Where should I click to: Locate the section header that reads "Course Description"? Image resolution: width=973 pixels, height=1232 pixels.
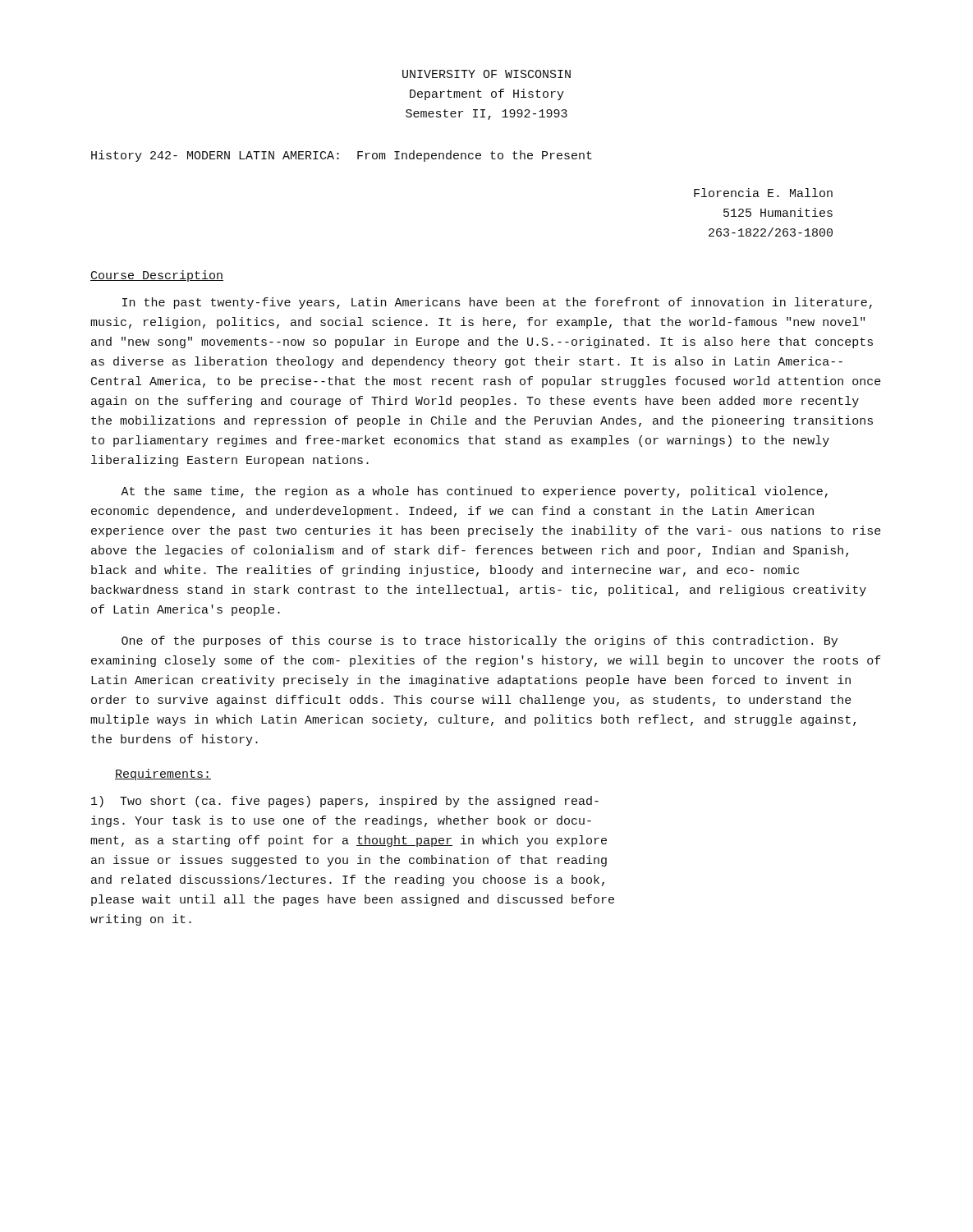point(157,276)
